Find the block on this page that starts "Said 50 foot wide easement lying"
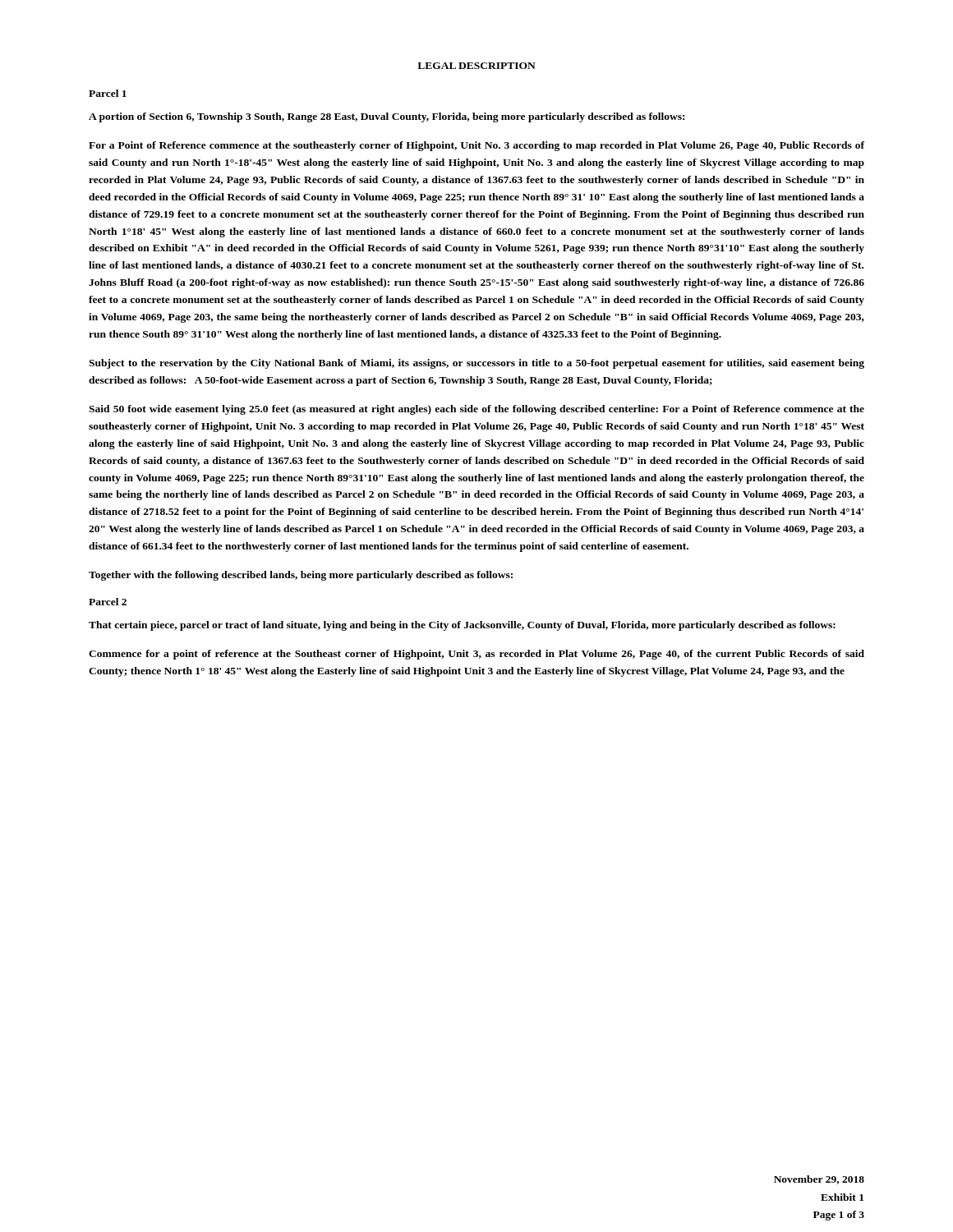Image resolution: width=953 pixels, height=1232 pixels. coord(476,477)
